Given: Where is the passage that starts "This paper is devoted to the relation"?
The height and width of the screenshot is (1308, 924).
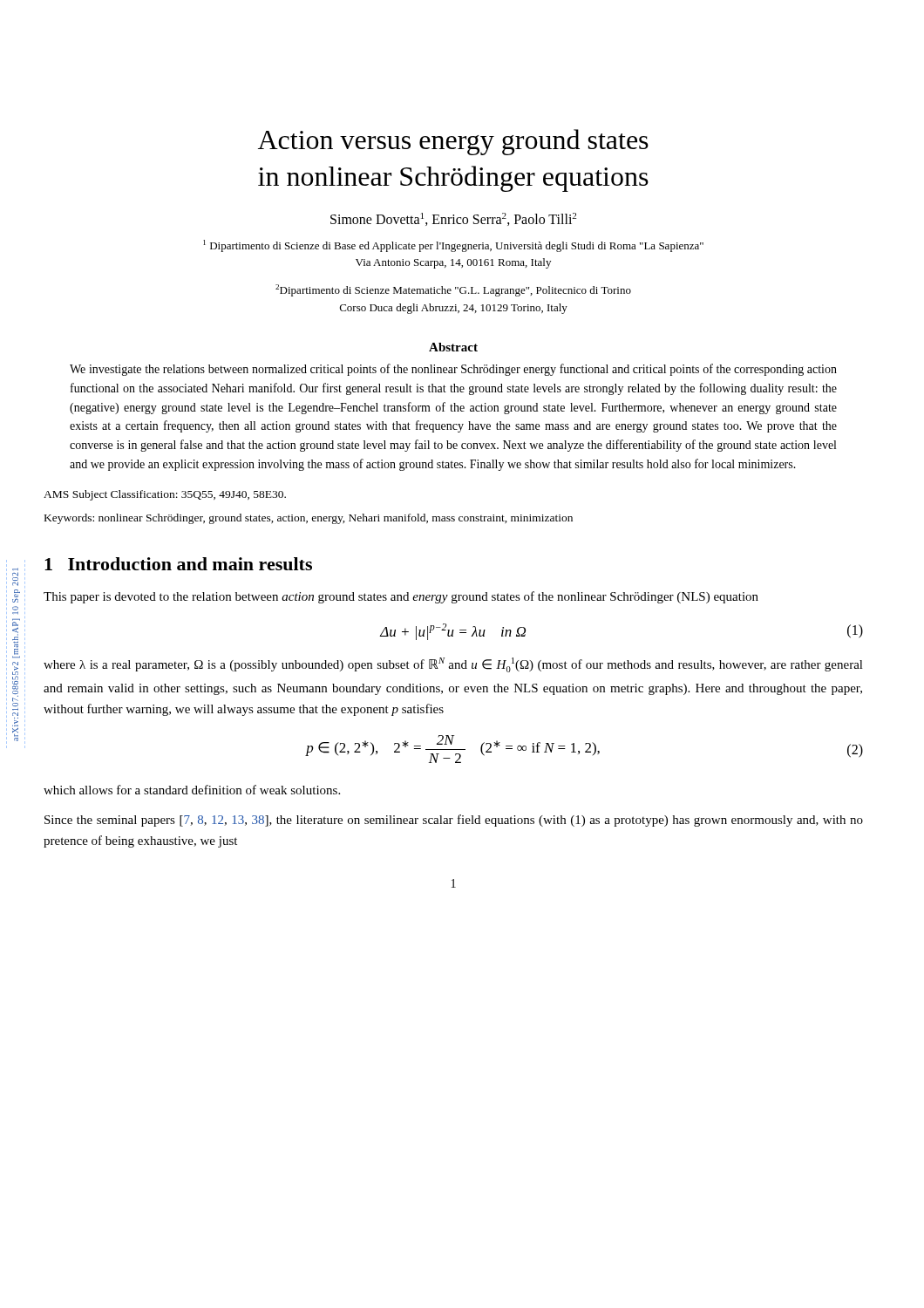Looking at the screenshot, I should pyautogui.click(x=401, y=596).
